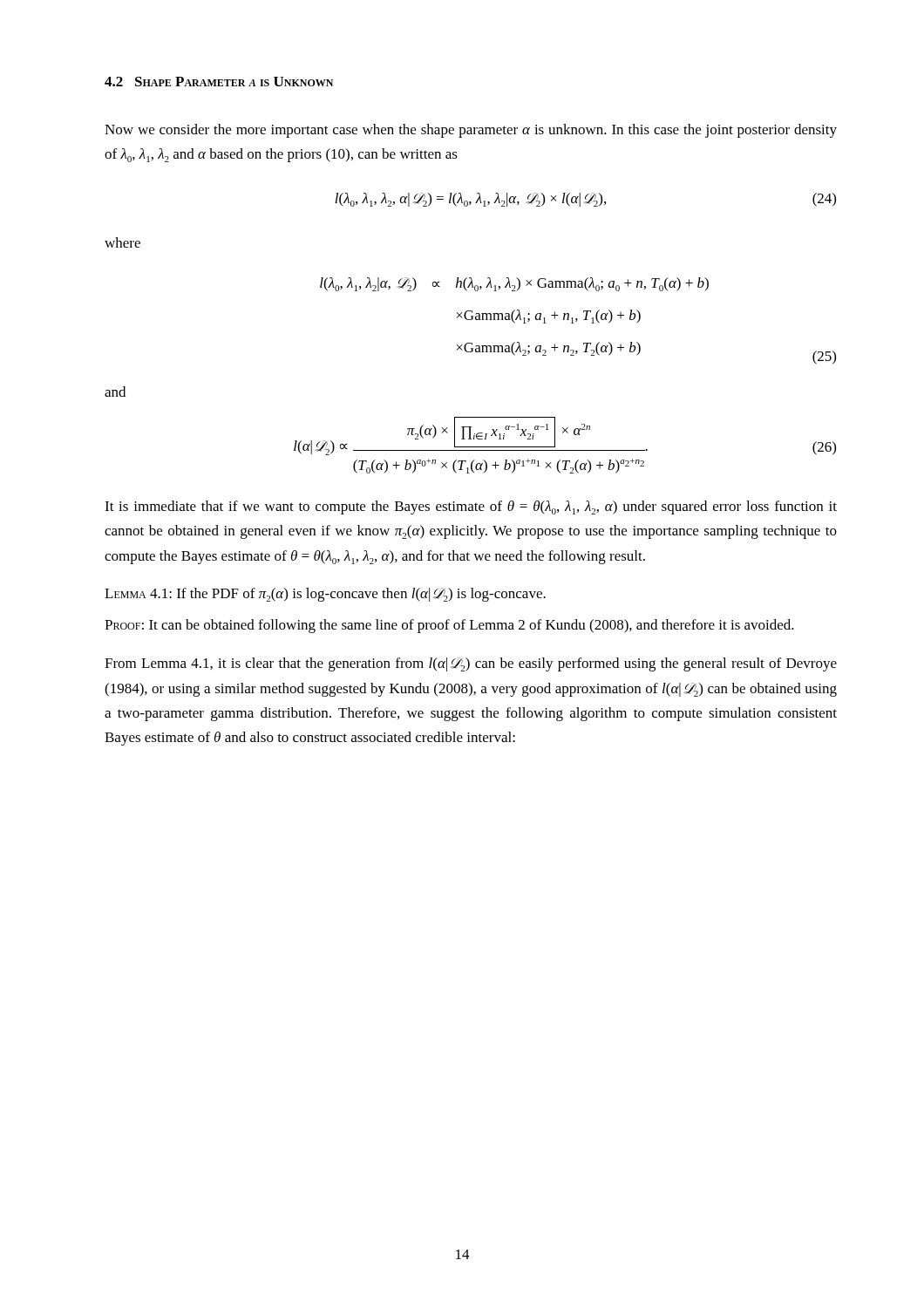Find the text block that reads "It is immediate that if we want to"

(x=471, y=532)
